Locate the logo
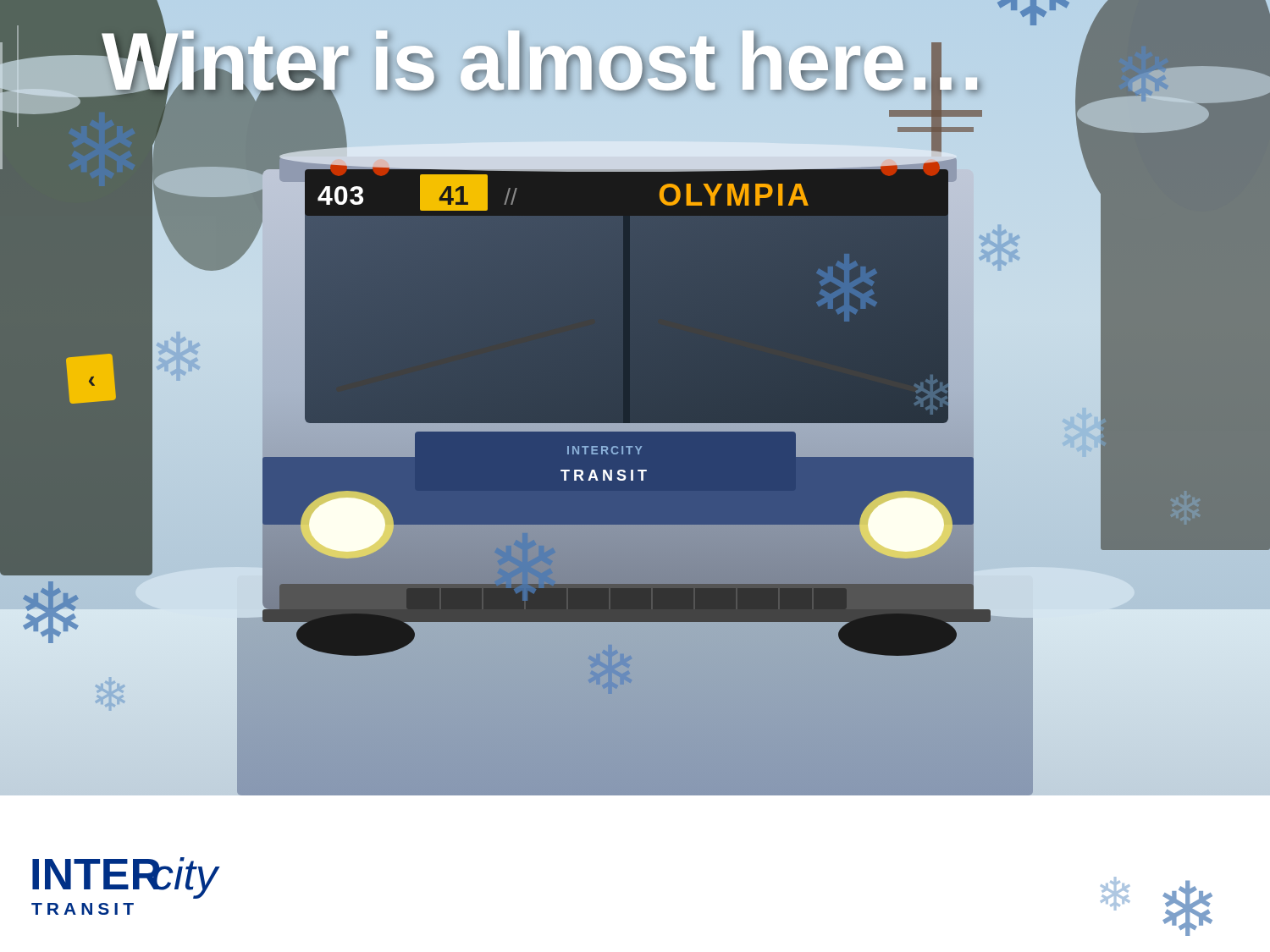The width and height of the screenshot is (1270, 952). tap(140, 878)
